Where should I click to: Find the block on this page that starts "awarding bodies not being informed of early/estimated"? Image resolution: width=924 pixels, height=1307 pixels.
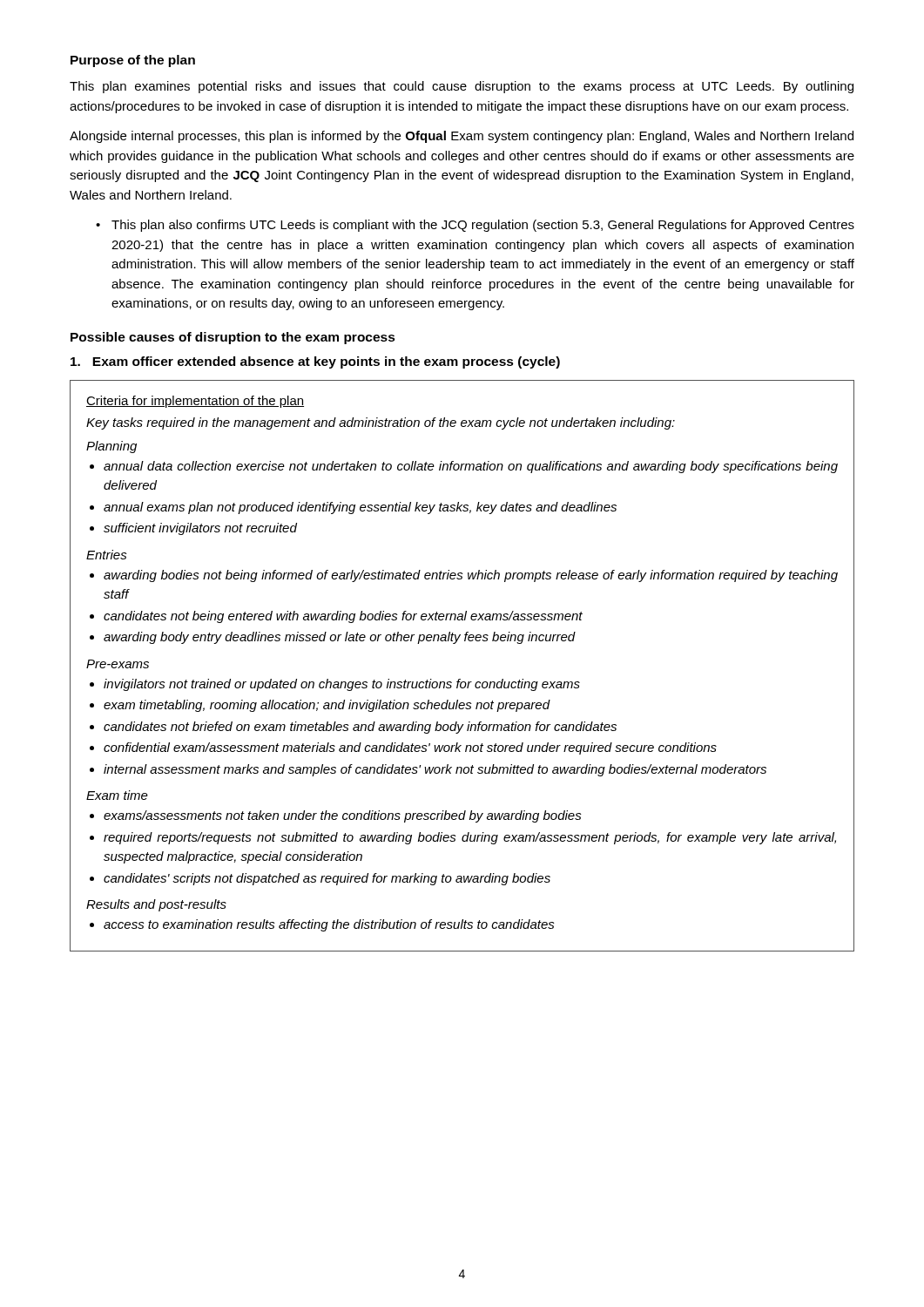[x=471, y=606]
